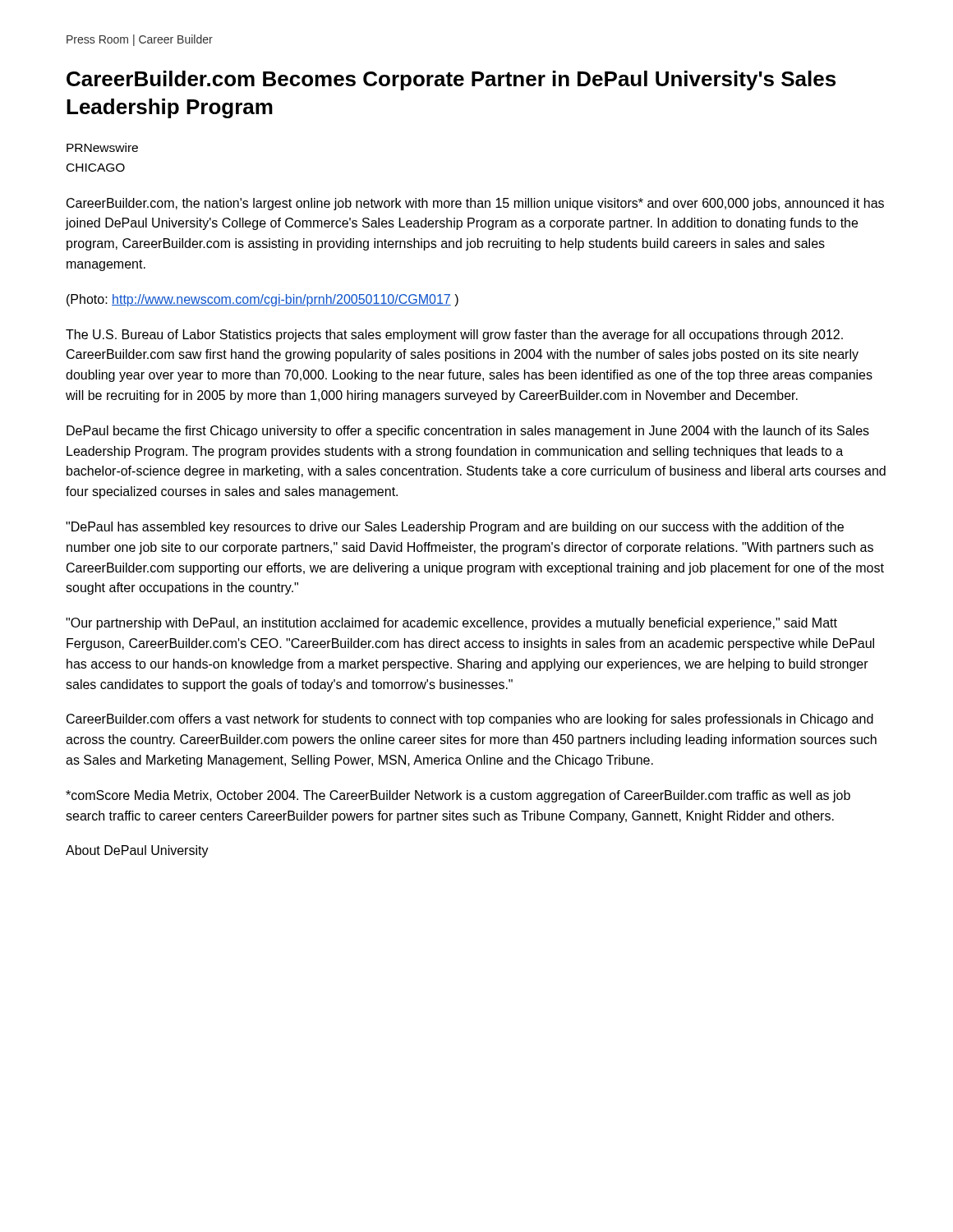Navigate to the element starting "(Photo: http://www.newscom.com/cgi-bin/prnh/20050110/CGM017 )"
The width and height of the screenshot is (953, 1232).
(x=262, y=299)
